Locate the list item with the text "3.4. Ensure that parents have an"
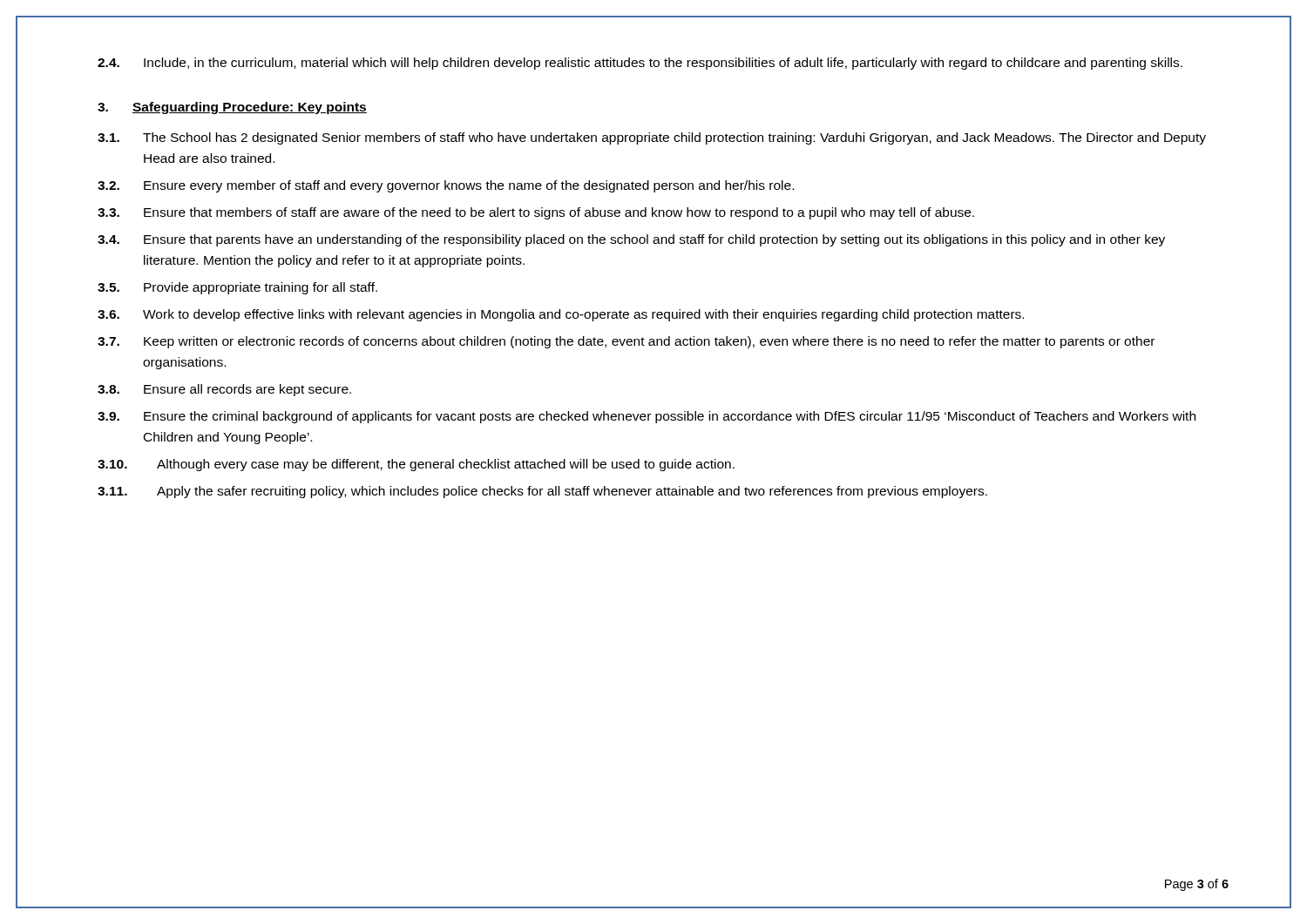Screen dimensions: 924x1307 tap(654, 250)
